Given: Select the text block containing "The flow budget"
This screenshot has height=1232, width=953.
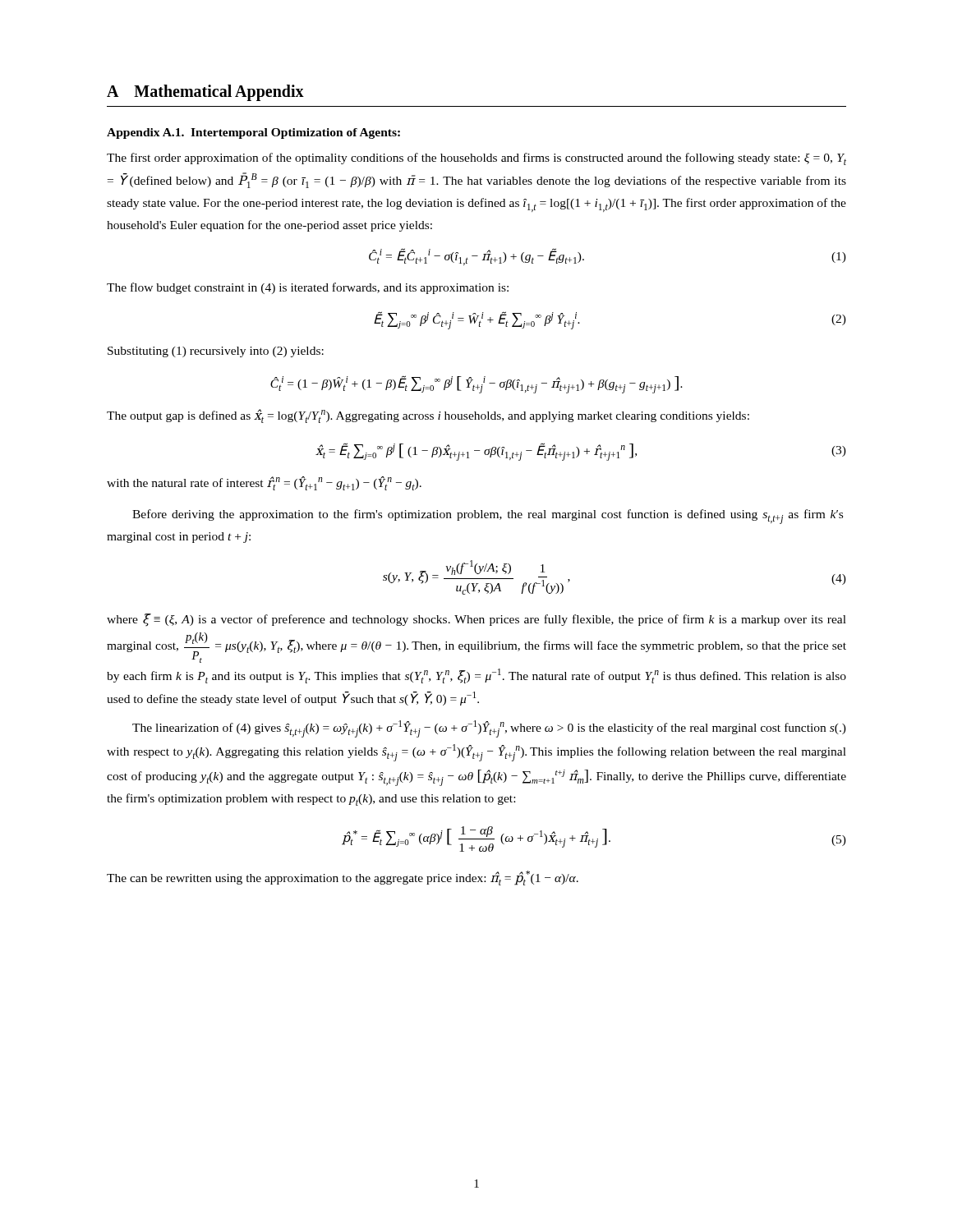Looking at the screenshot, I should (308, 287).
